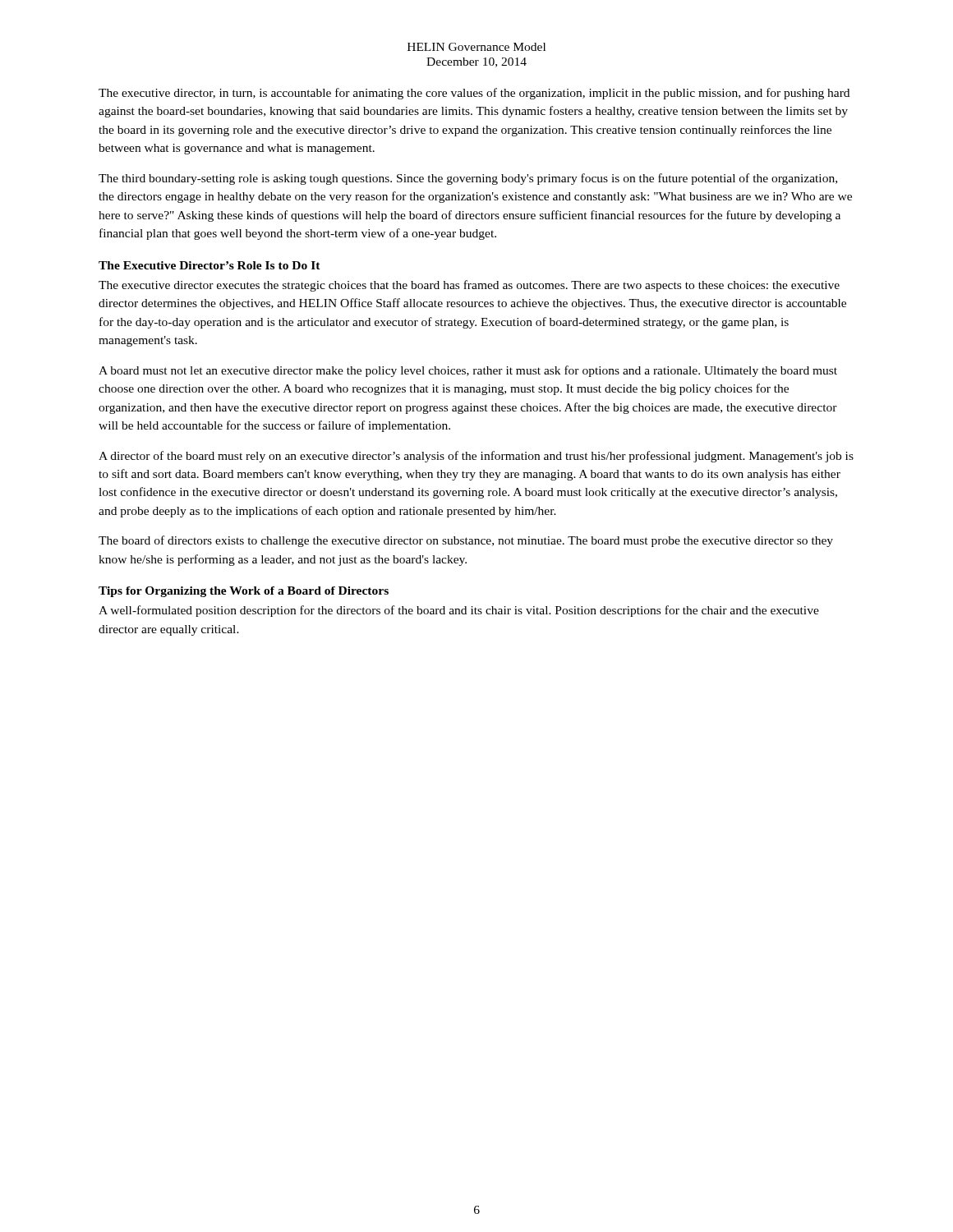Point to the element starting "A board must not let an"
Image resolution: width=953 pixels, height=1232 pixels.
476,398
